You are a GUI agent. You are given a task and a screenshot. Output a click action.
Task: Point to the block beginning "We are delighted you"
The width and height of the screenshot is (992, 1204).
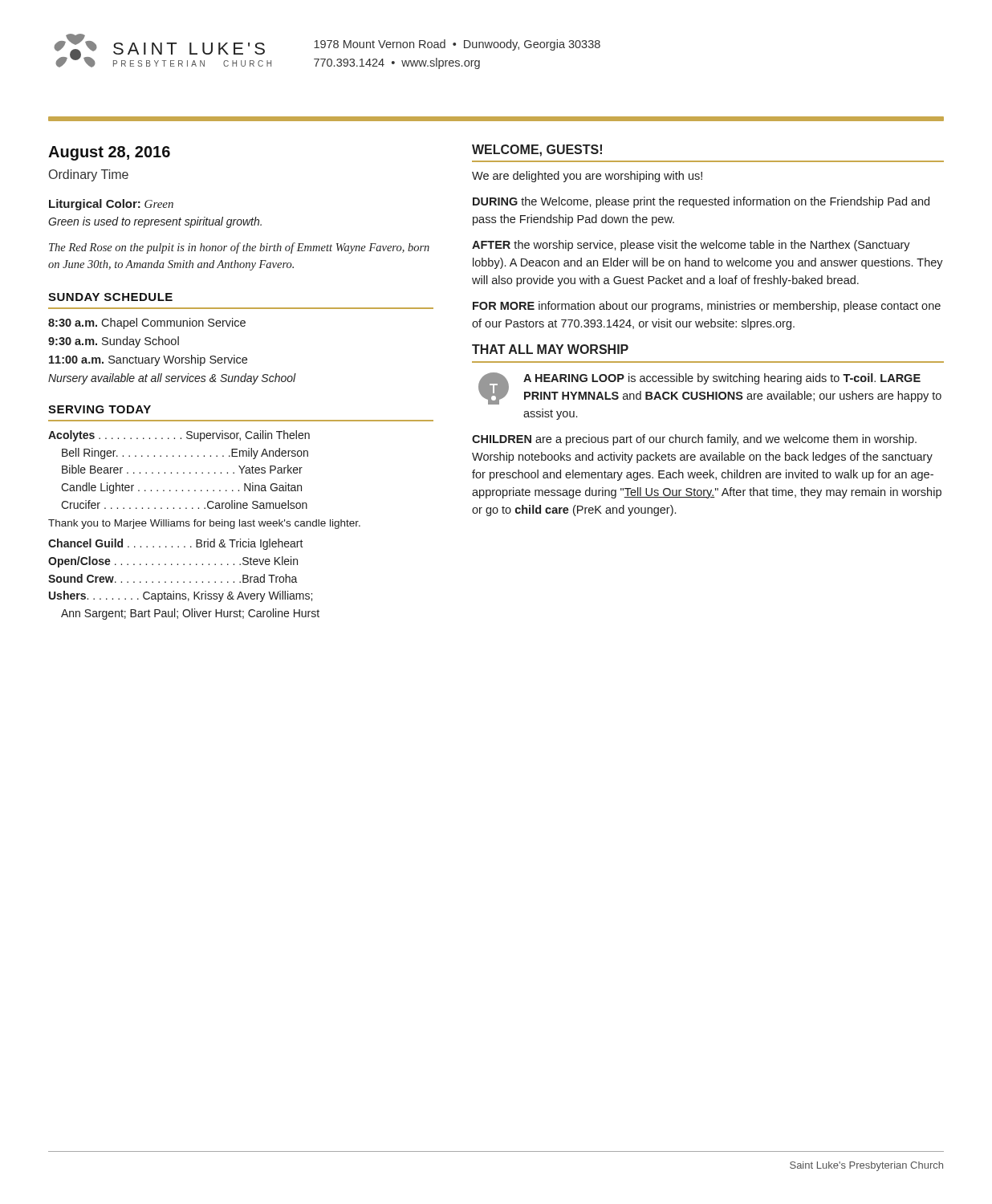(x=588, y=176)
